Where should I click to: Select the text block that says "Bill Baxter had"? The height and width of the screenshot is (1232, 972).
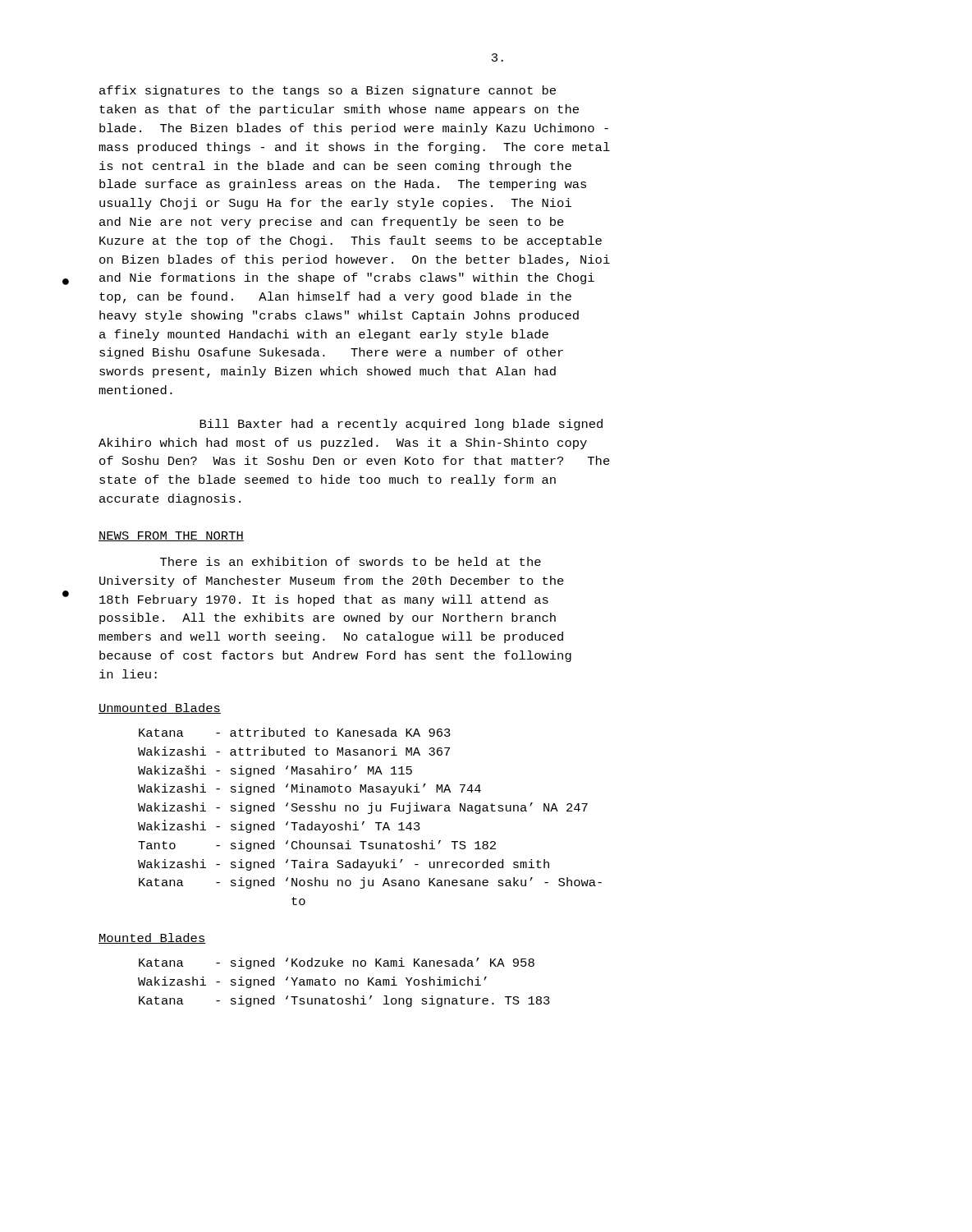pyautogui.click(x=354, y=462)
